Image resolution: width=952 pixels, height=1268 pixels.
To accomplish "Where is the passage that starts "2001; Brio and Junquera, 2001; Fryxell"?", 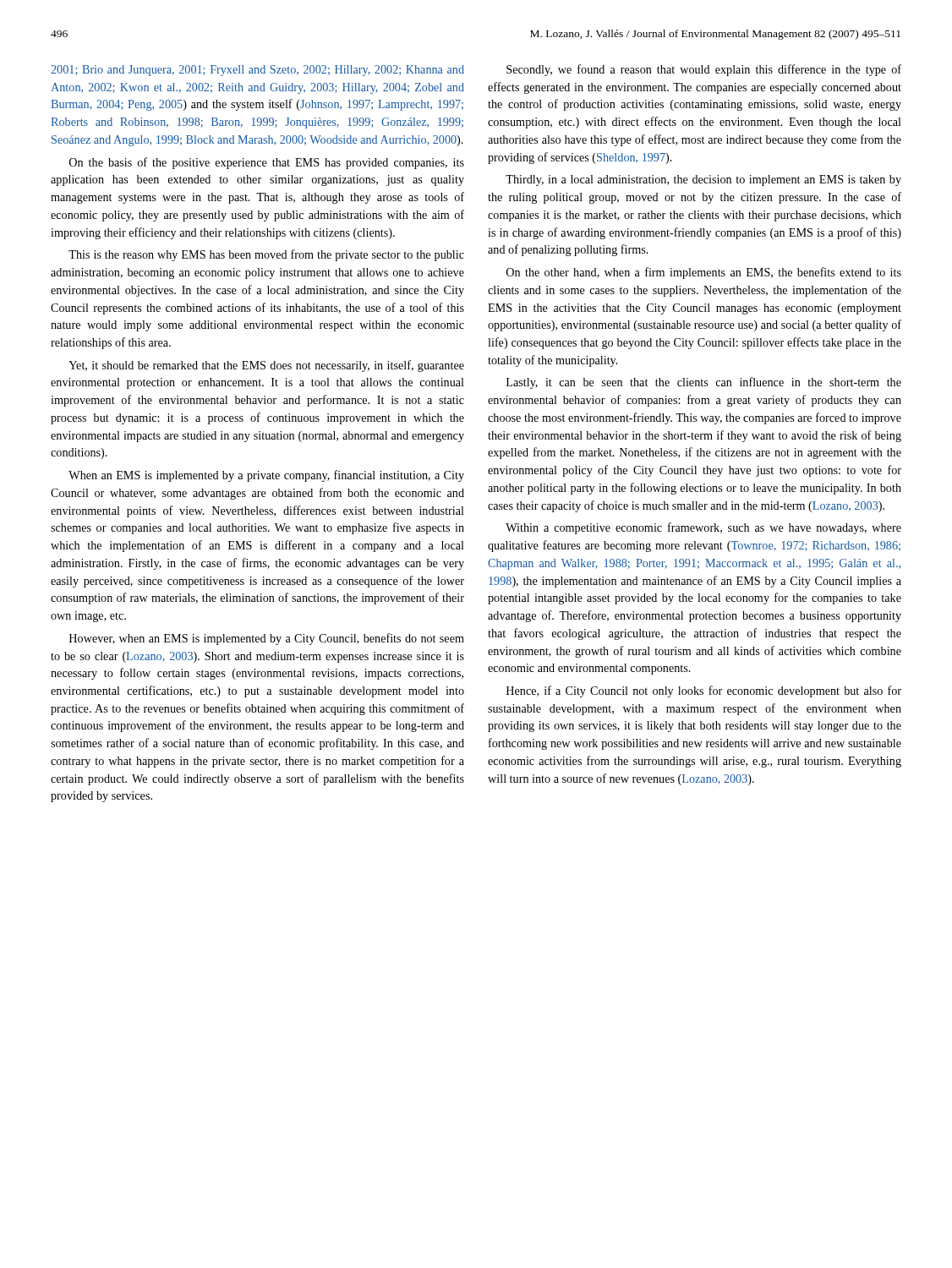I will coord(257,105).
